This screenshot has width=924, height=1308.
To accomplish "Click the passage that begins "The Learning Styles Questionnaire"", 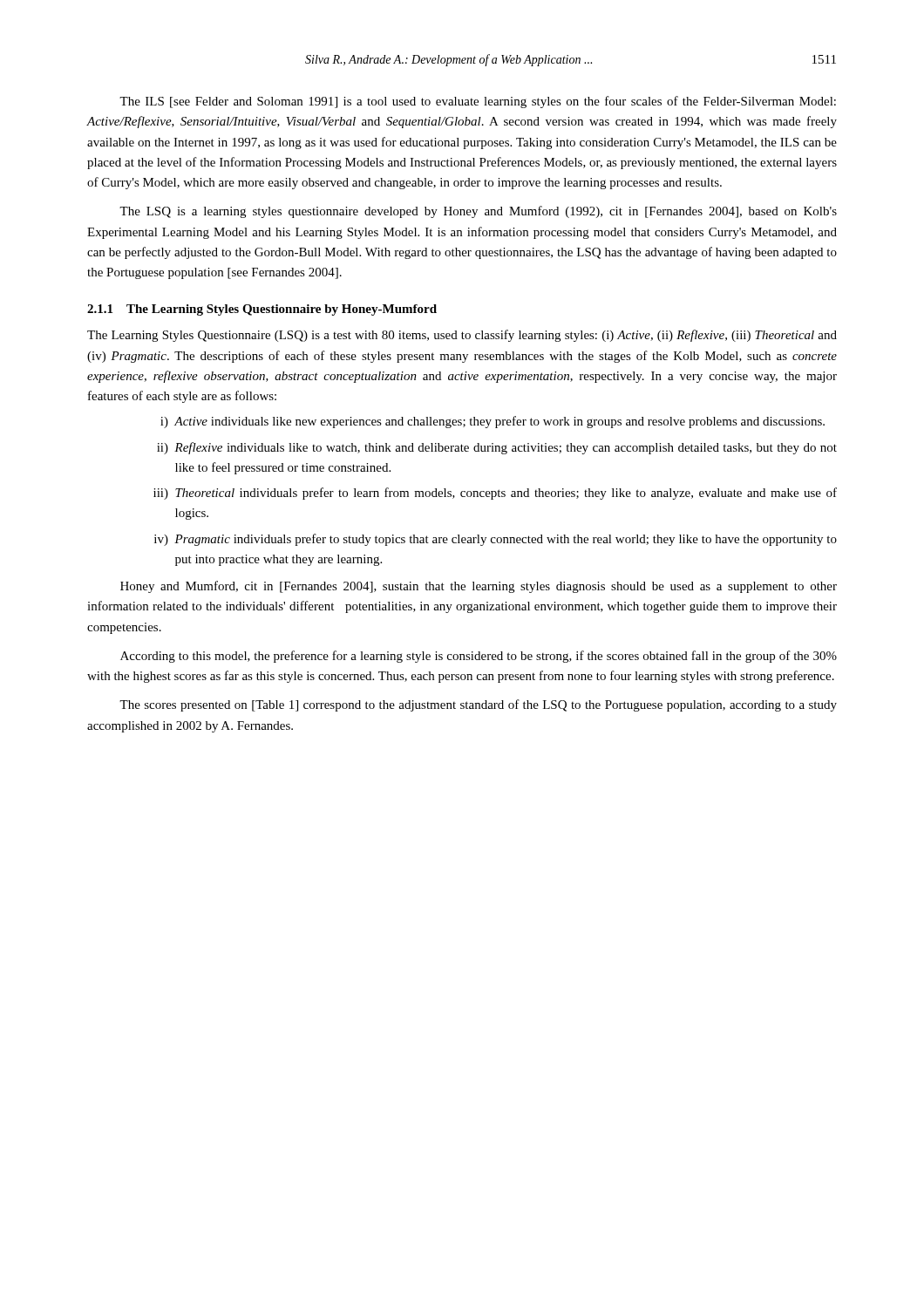I will pyautogui.click(x=462, y=366).
